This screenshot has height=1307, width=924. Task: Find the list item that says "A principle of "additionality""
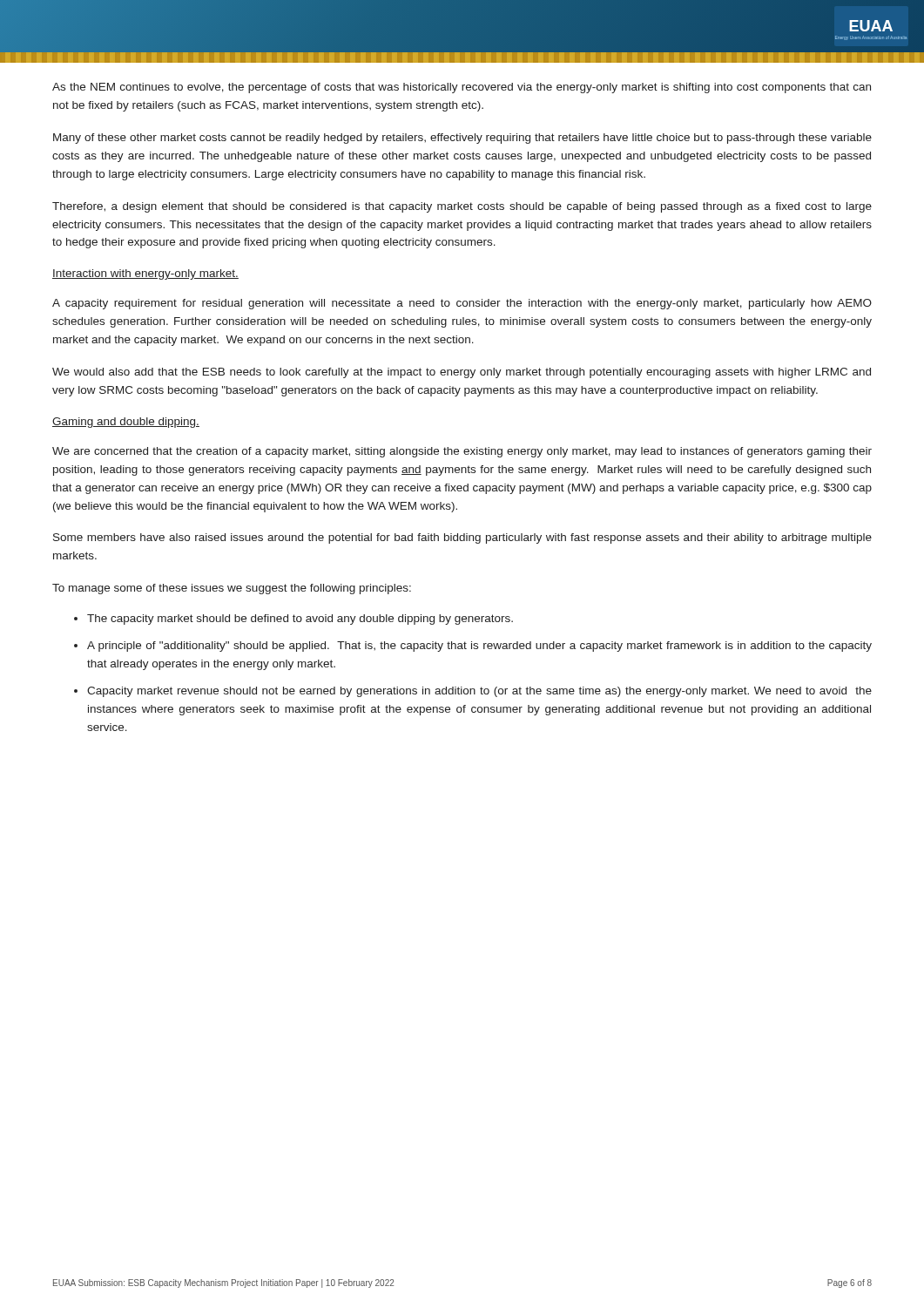(x=479, y=654)
